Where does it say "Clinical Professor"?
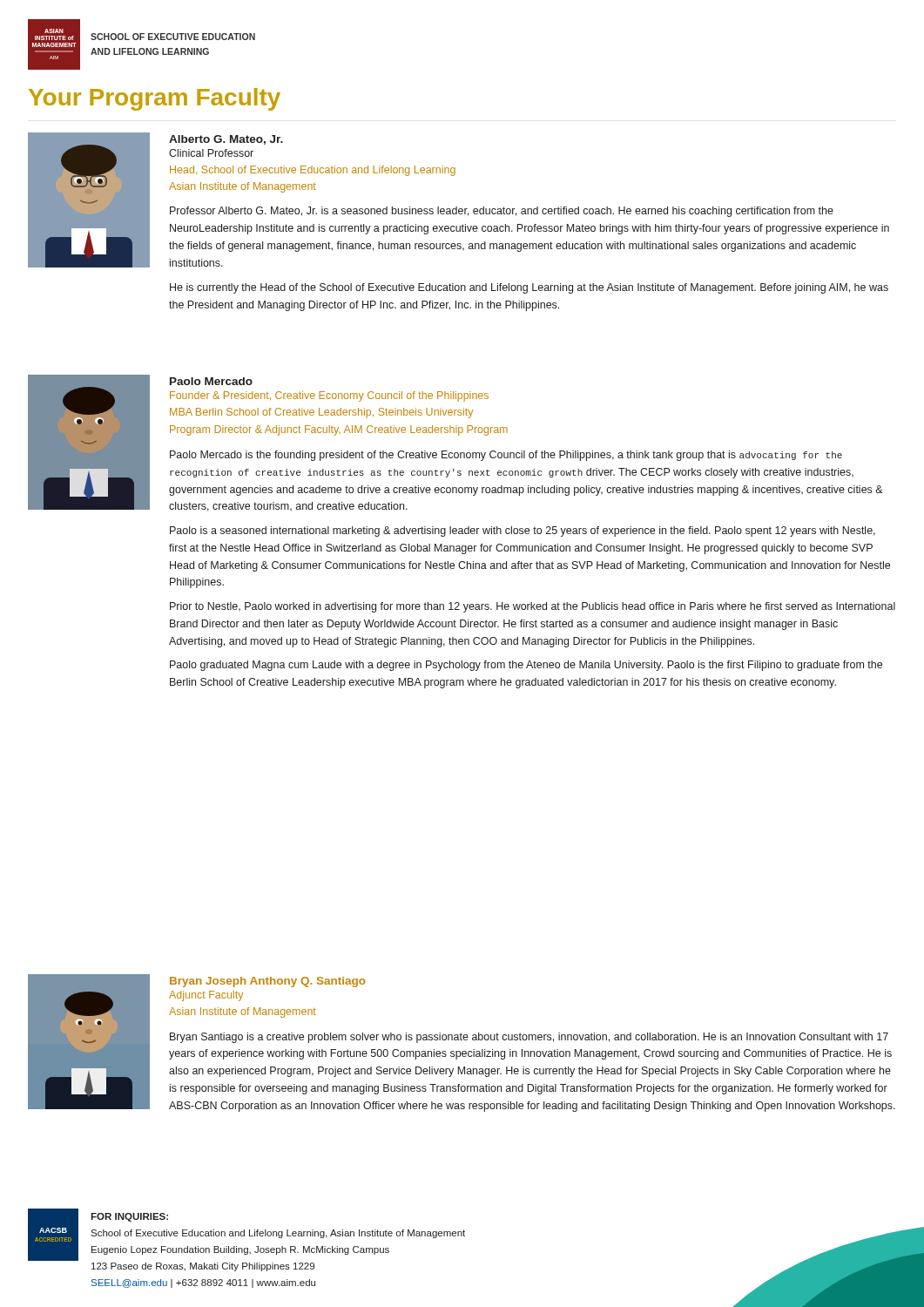The image size is (924, 1307). point(211,153)
